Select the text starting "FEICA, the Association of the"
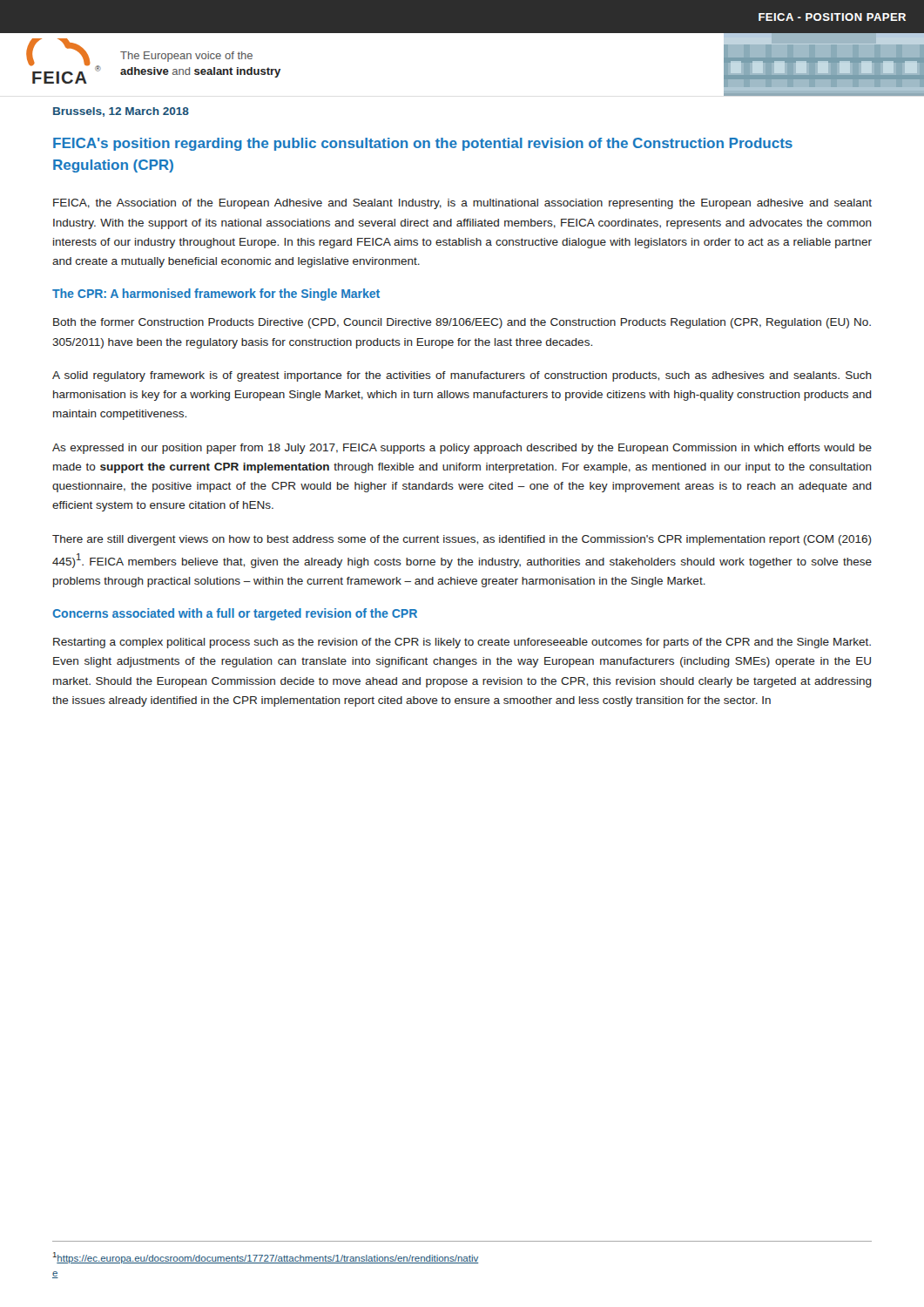 pos(462,232)
